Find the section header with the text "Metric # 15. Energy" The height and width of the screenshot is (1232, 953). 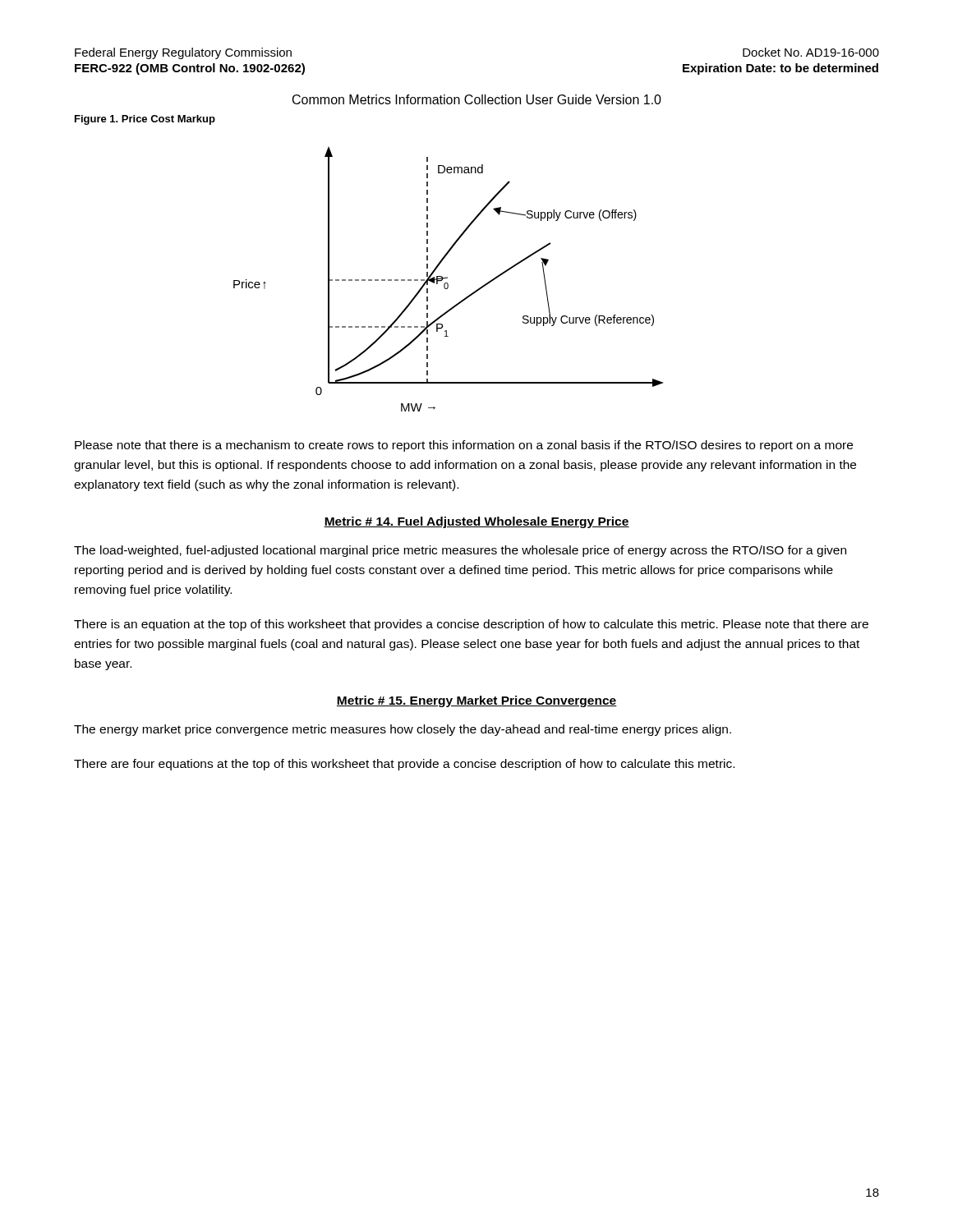[476, 700]
